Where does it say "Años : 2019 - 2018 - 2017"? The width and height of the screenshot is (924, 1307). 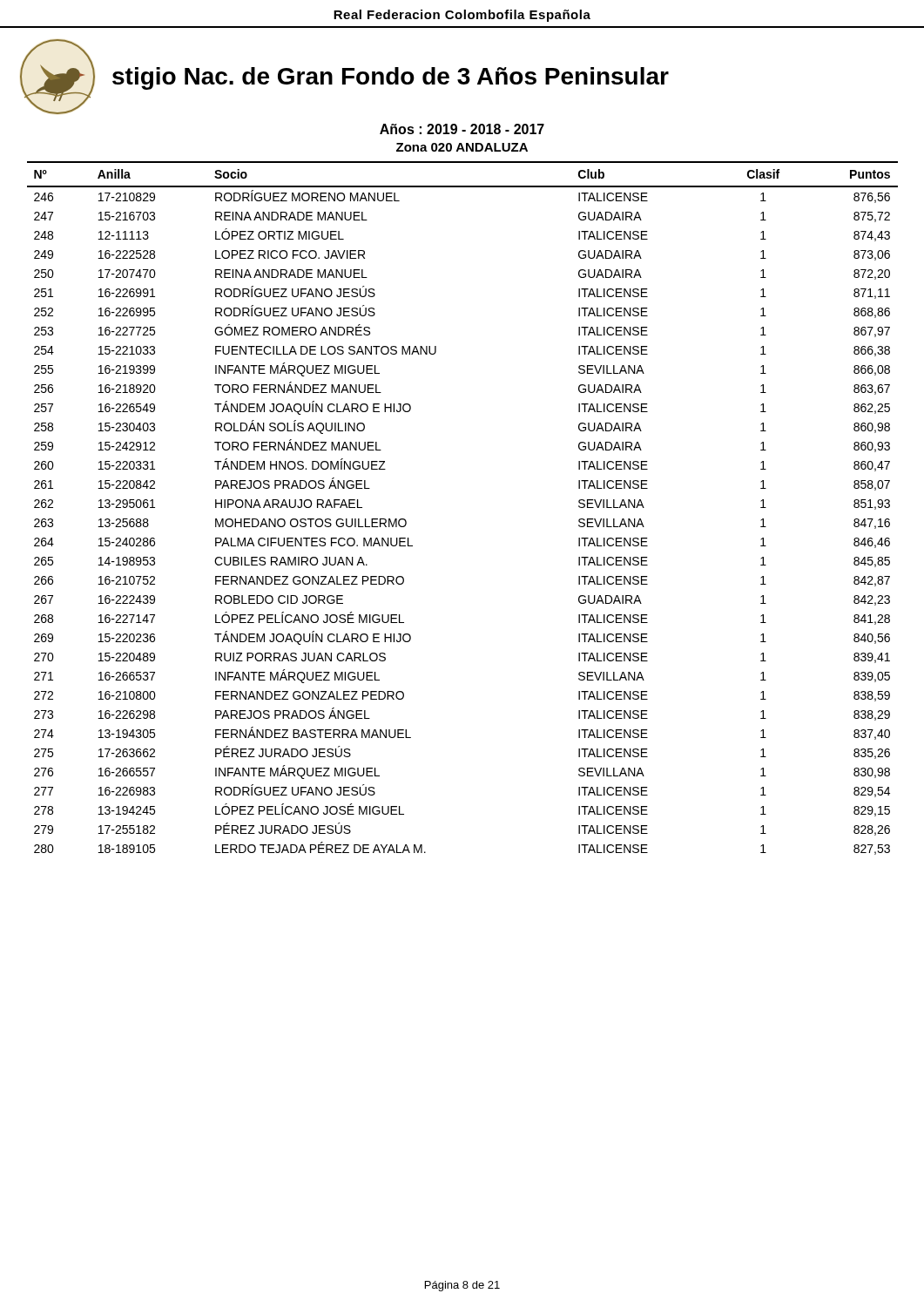462,129
